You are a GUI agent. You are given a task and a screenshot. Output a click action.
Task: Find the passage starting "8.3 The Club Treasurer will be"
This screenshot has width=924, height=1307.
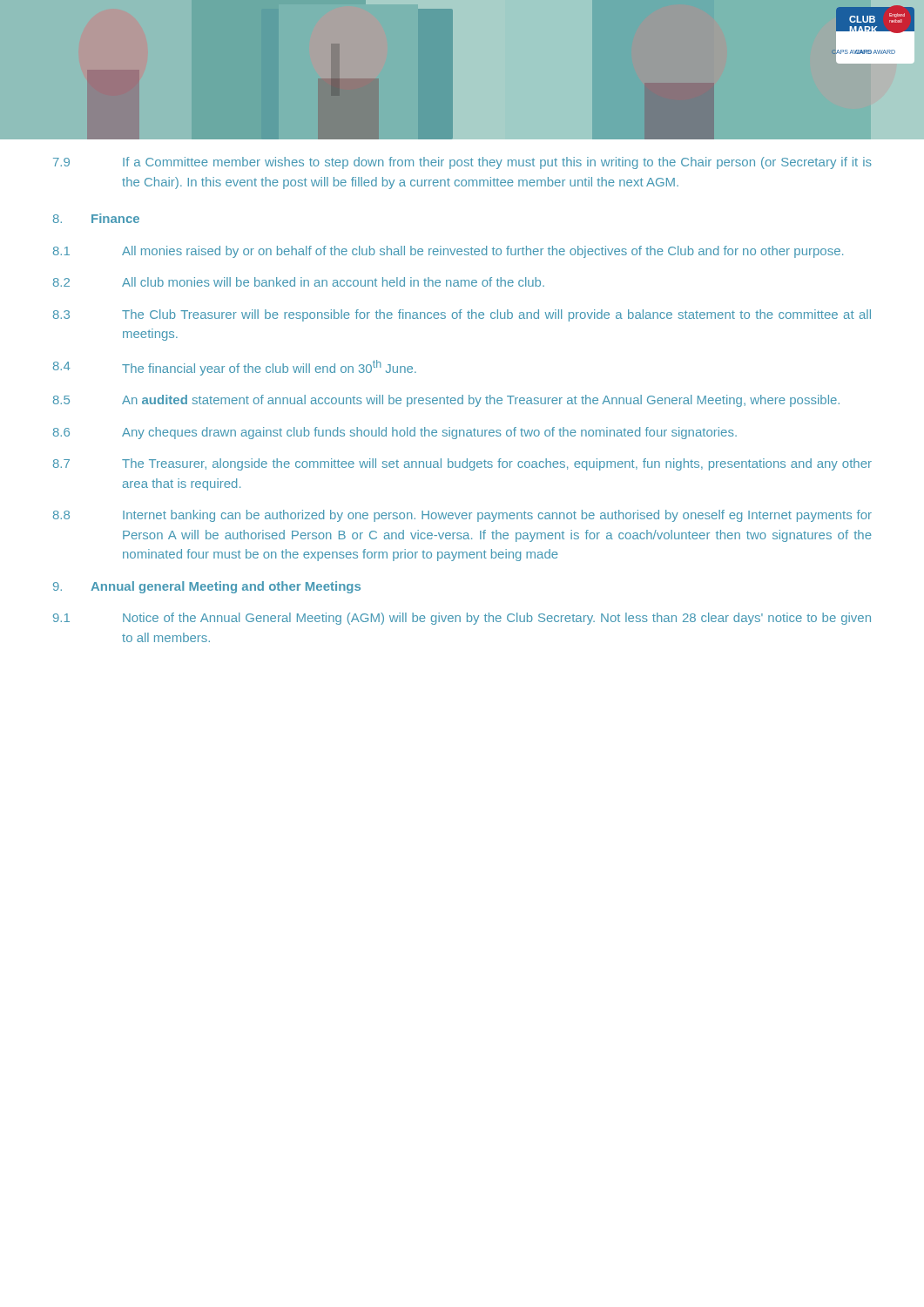tap(462, 324)
